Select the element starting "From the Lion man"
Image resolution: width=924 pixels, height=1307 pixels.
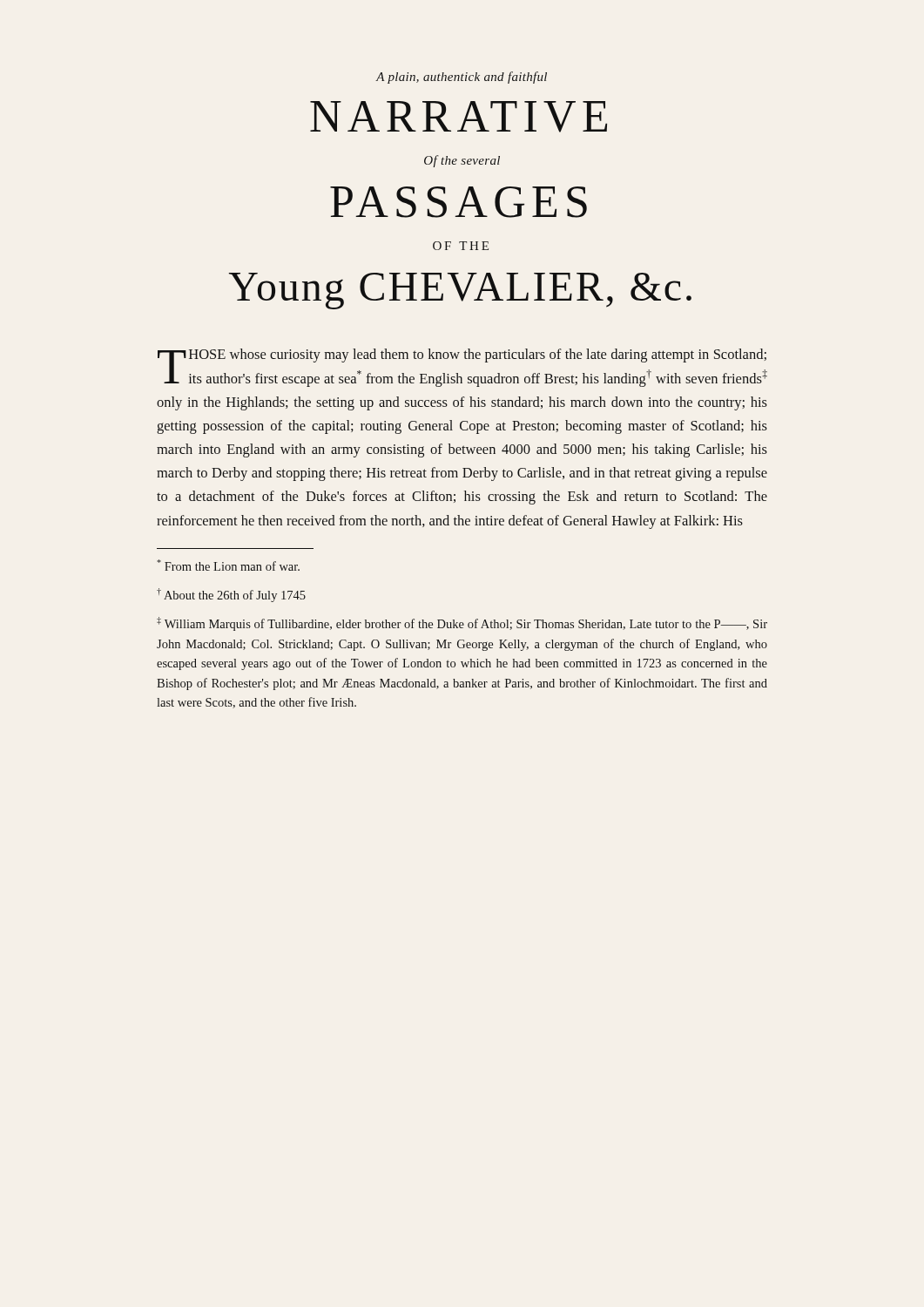[229, 565]
